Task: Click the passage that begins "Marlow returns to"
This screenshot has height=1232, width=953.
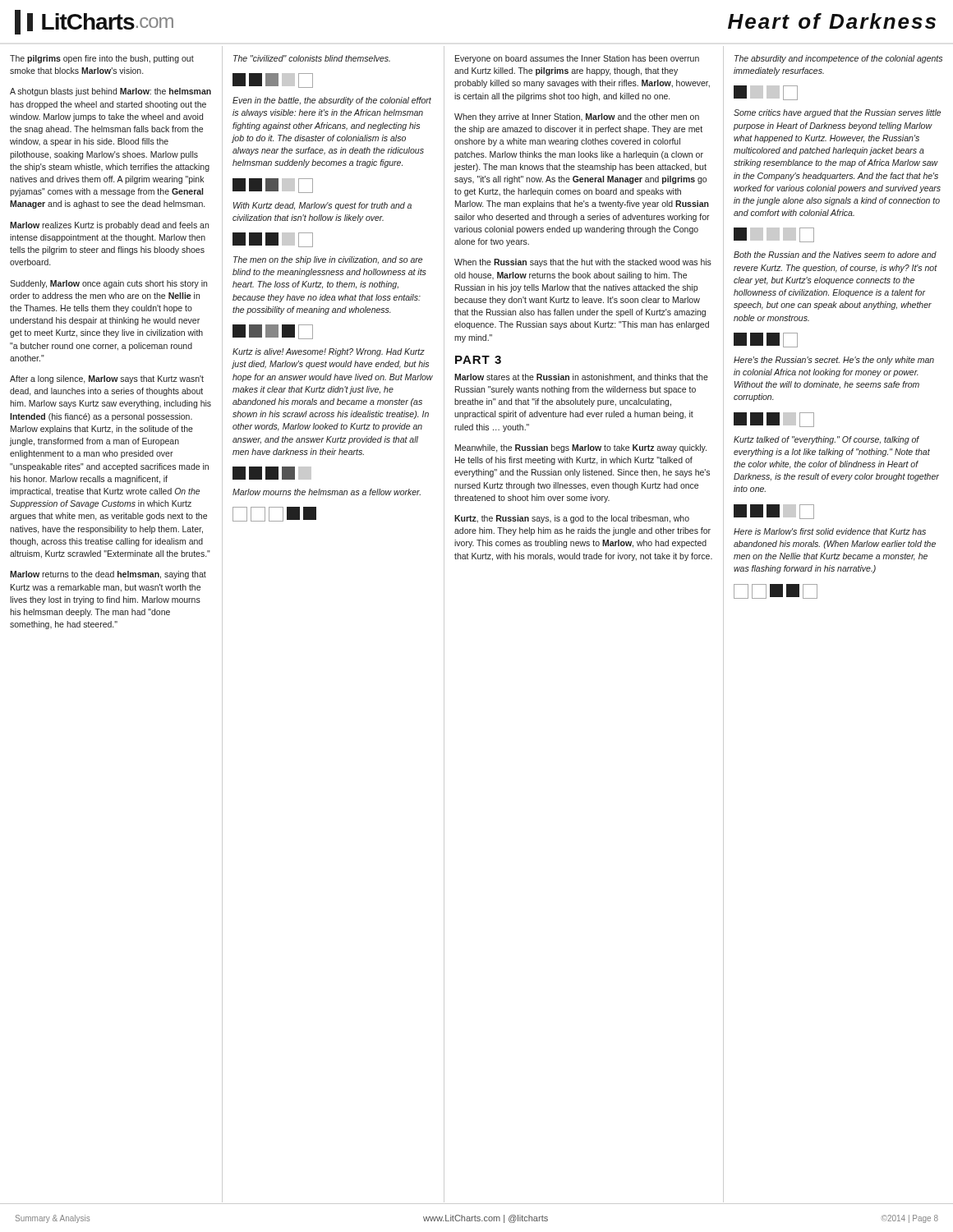Action: tap(108, 599)
